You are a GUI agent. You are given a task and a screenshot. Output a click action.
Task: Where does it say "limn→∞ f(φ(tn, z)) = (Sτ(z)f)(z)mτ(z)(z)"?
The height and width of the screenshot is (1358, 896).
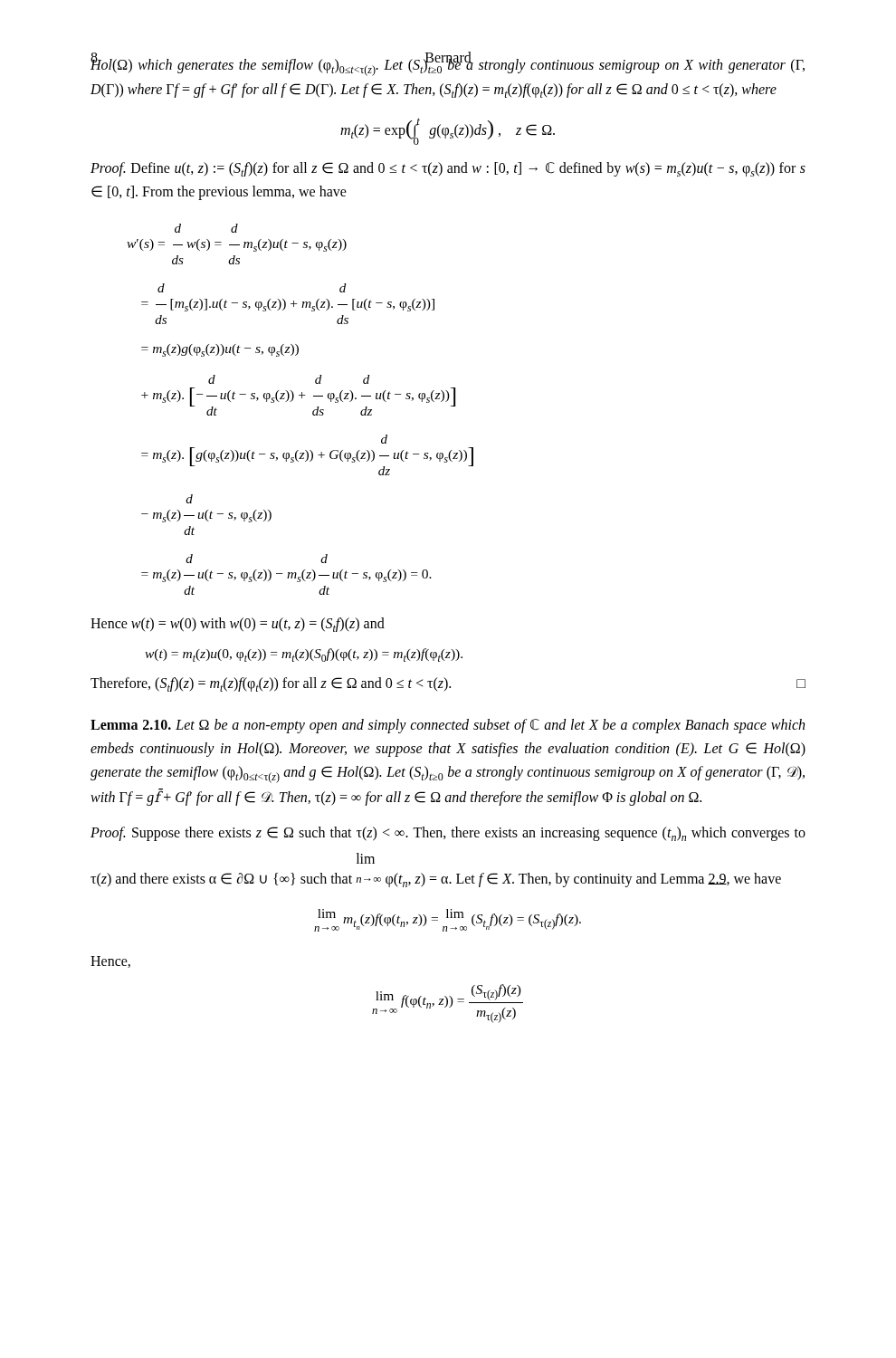[x=448, y=1002]
